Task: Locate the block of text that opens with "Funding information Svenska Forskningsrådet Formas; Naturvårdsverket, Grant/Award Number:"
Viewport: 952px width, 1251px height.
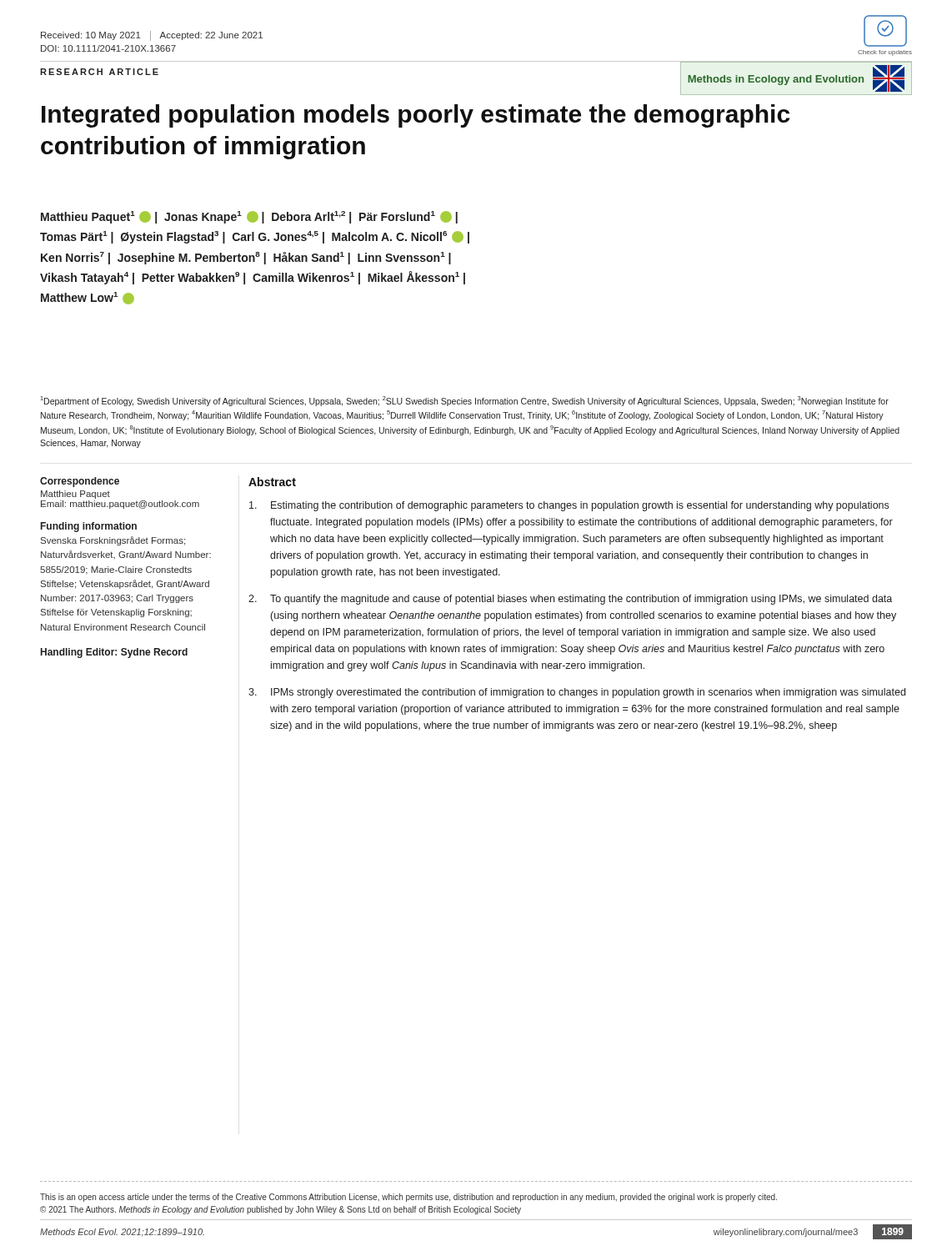Action: click(x=132, y=577)
